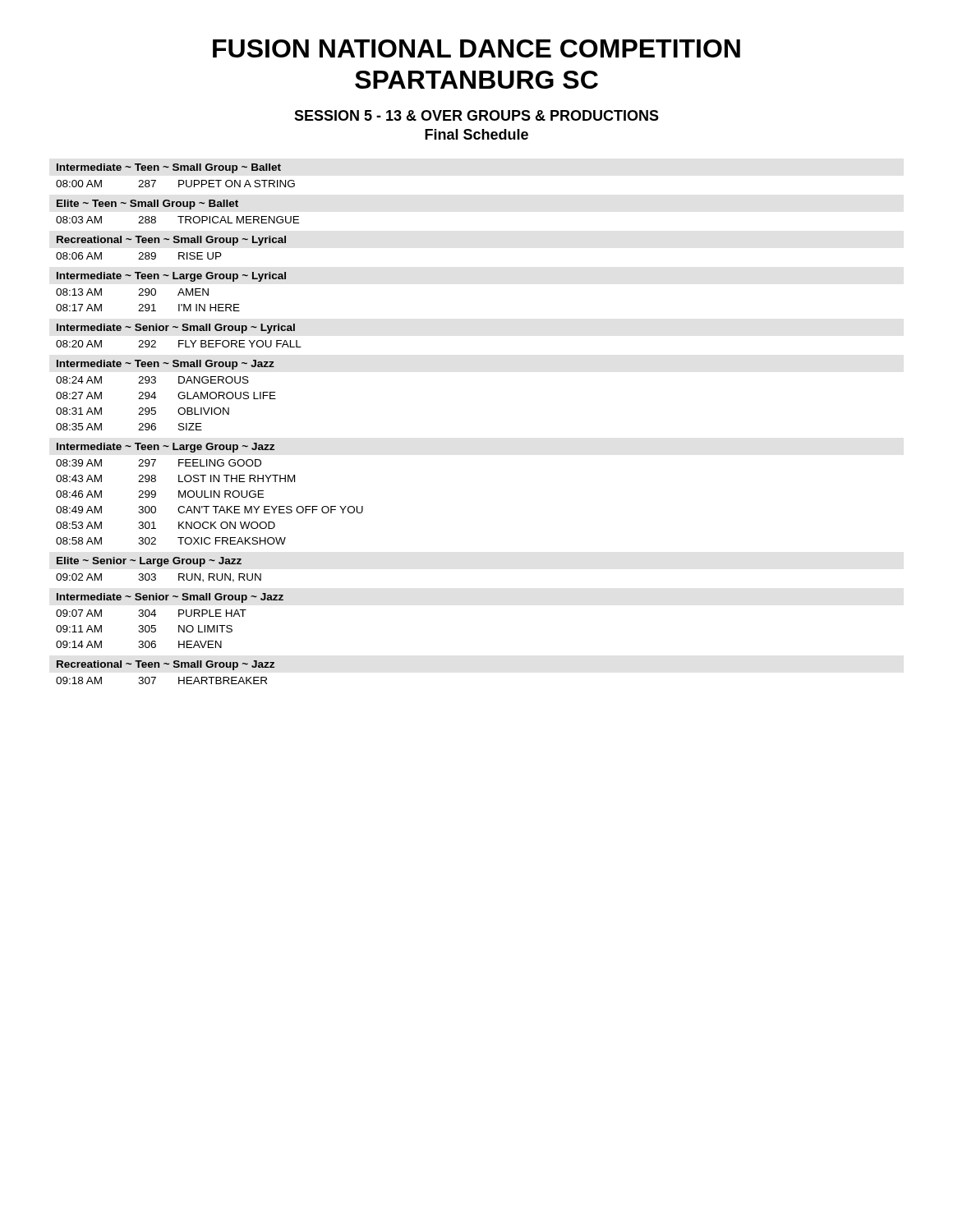
Task: Navigate to the passage starting "08:49 AM 300 CAN'T TAKE MY EYES OFF"
Action: (x=210, y=509)
